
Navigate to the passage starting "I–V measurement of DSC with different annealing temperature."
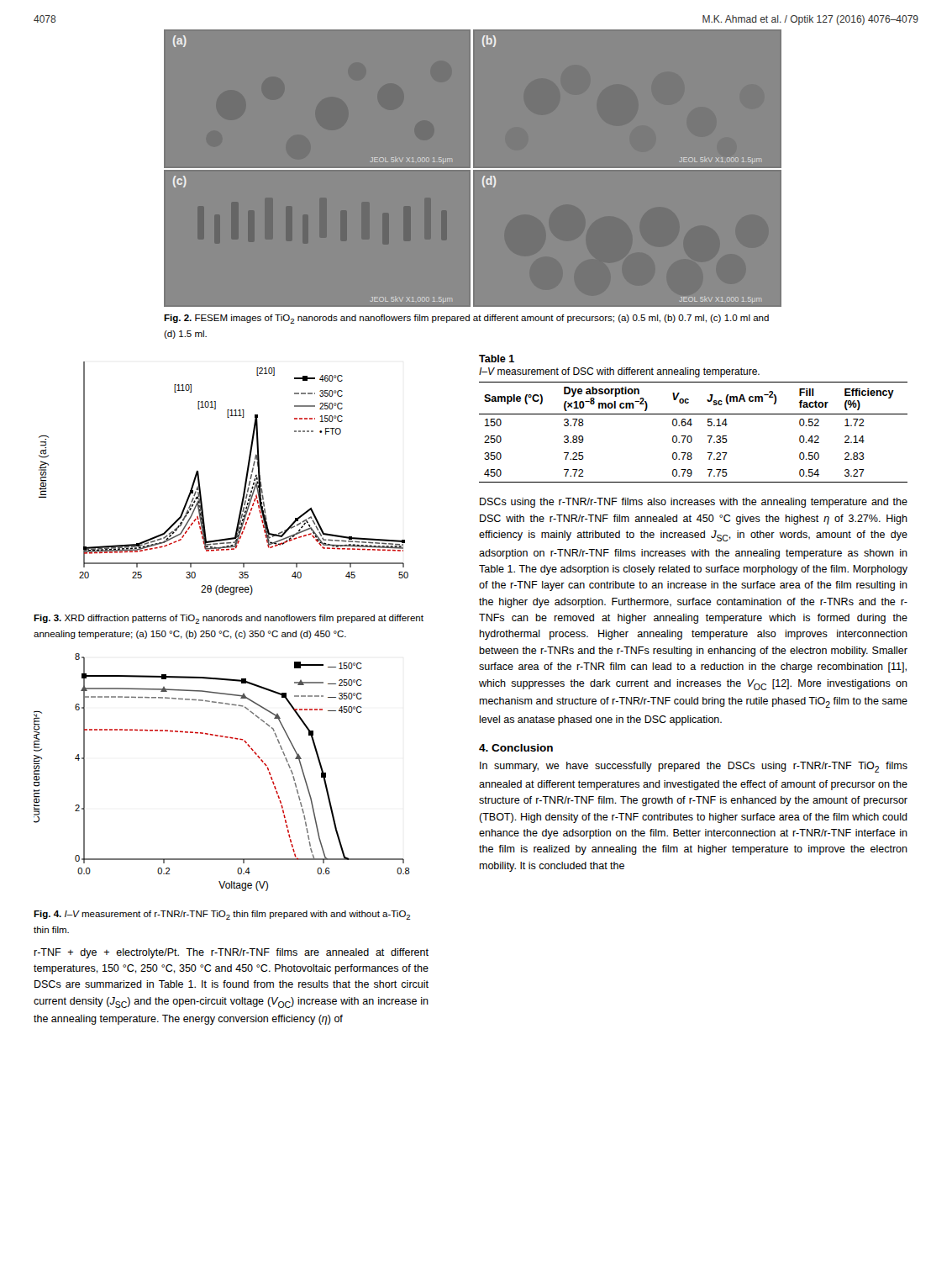pos(620,372)
